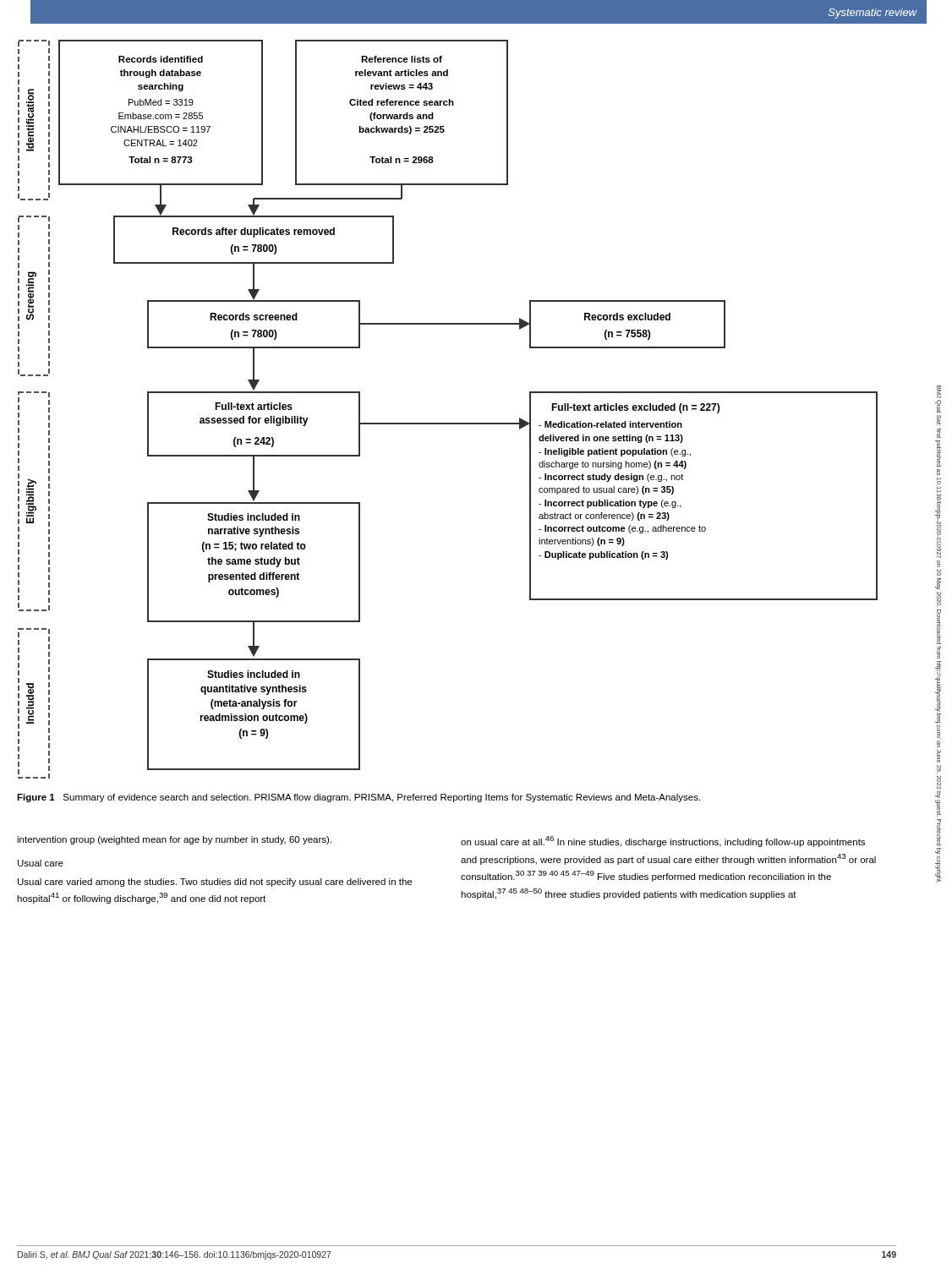Image resolution: width=952 pixels, height=1268 pixels.
Task: Locate the flowchart
Action: (461, 406)
